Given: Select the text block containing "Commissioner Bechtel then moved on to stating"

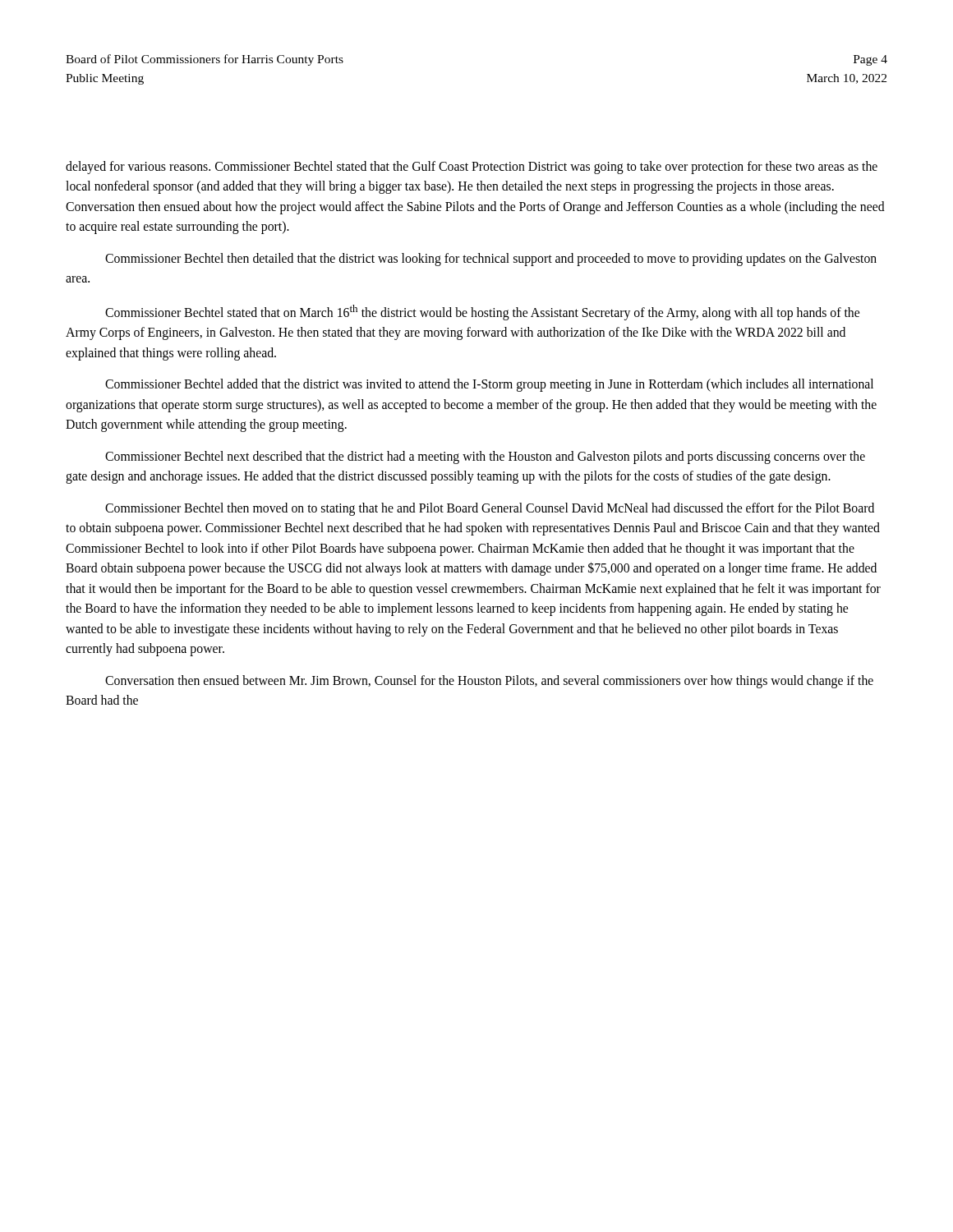Looking at the screenshot, I should (x=473, y=578).
